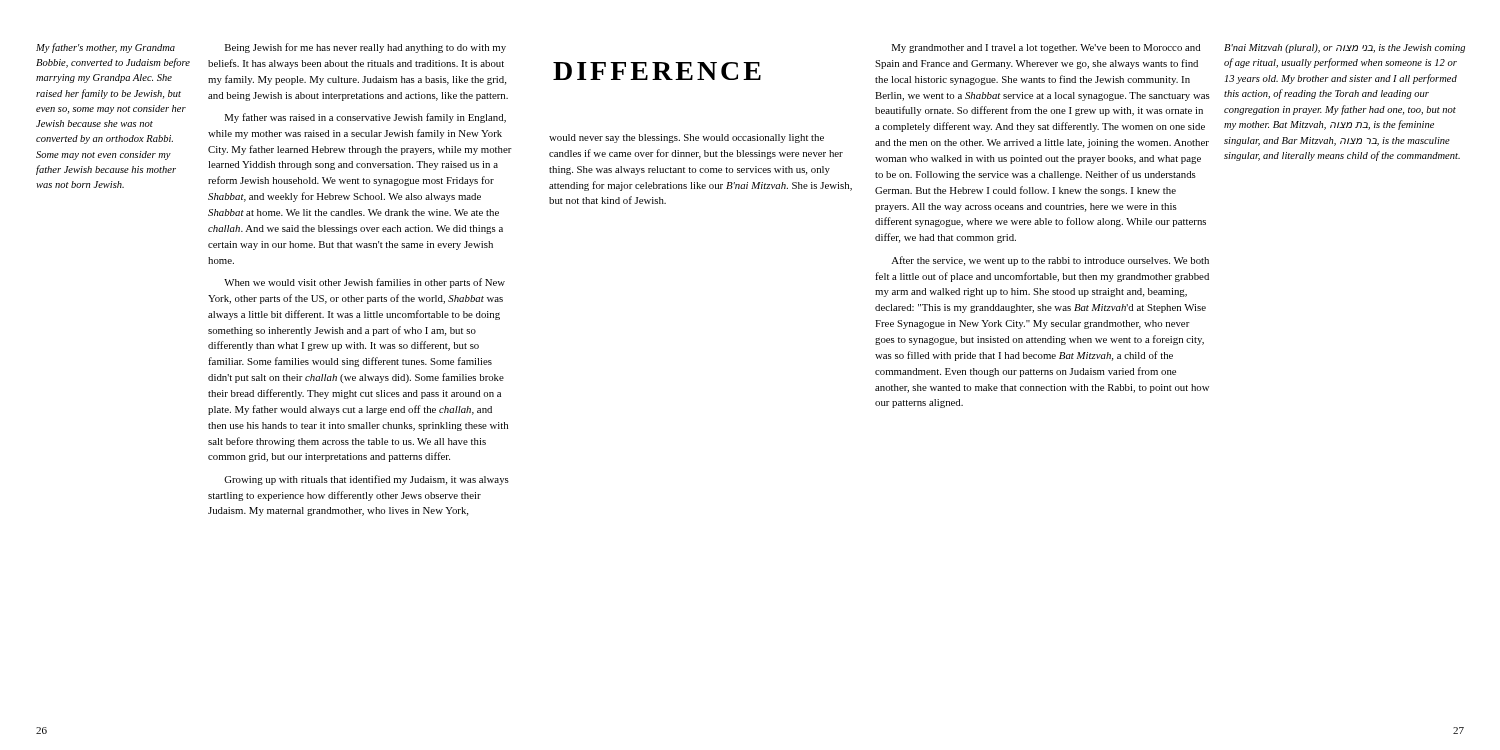Locate the region starting "B'nai Mitzvah (plural), or בני מצוה, is the"
The height and width of the screenshot is (750, 1500).
(1345, 102)
